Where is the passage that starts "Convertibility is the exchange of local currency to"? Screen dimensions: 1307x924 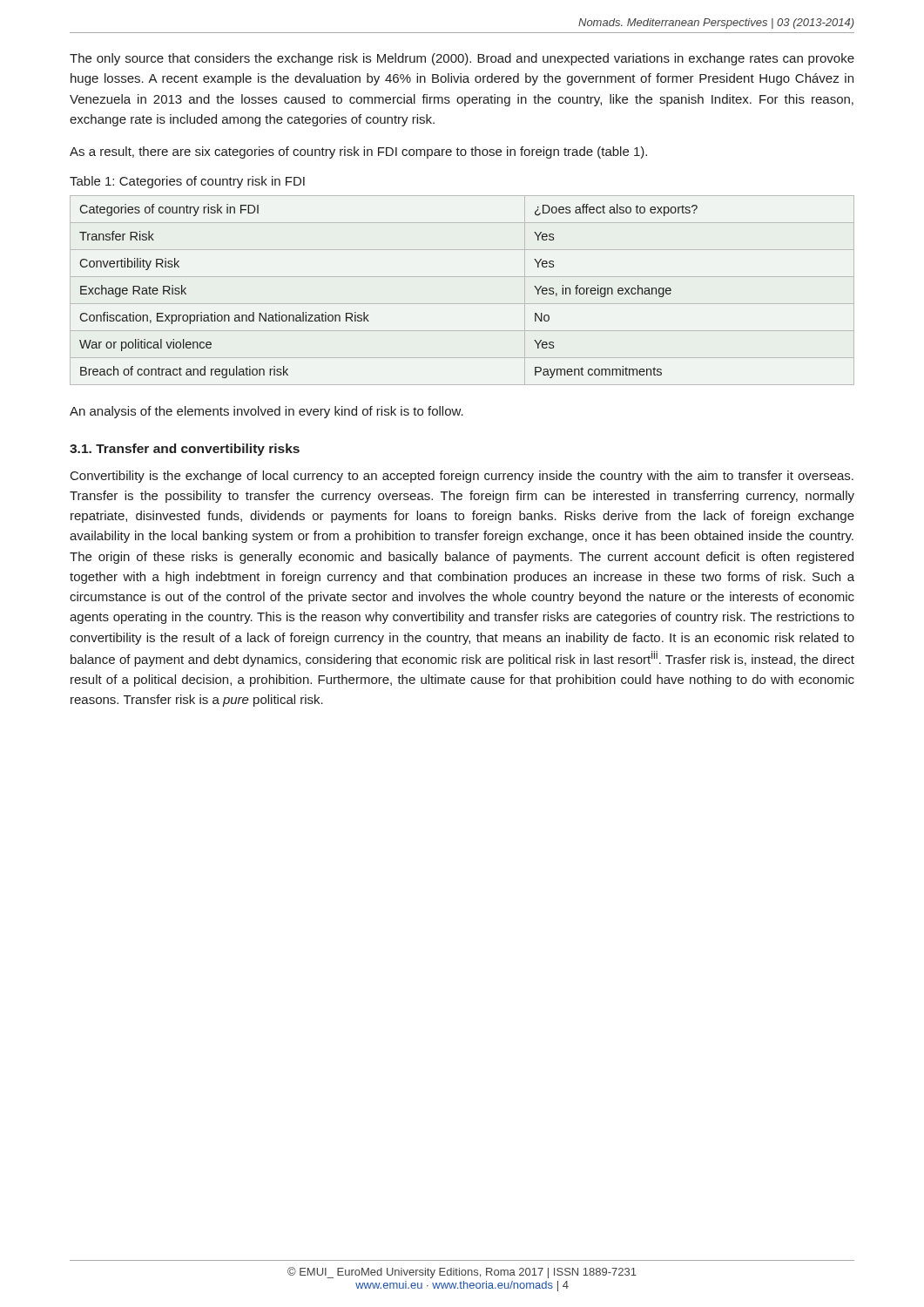click(462, 587)
